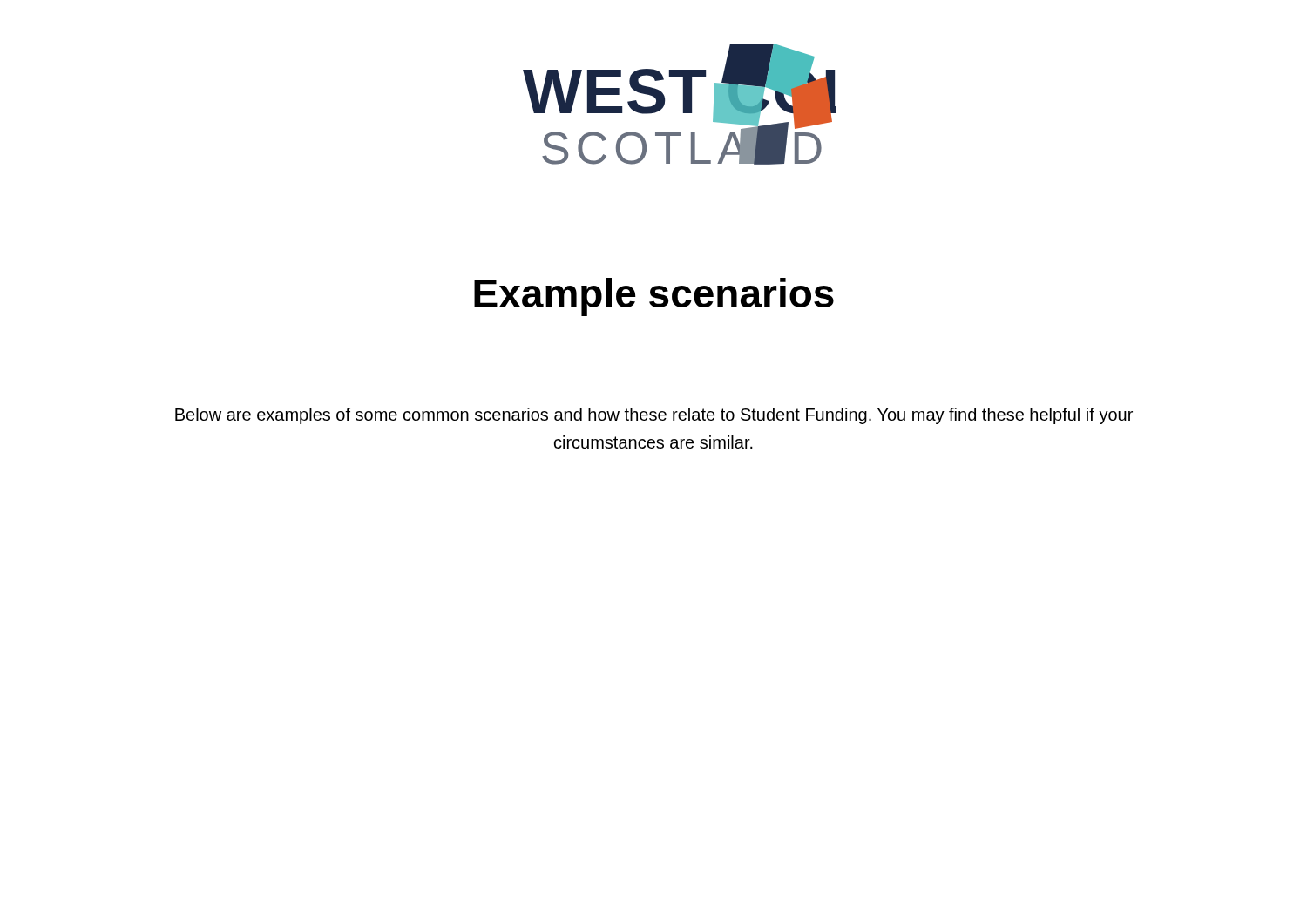Screen dimensions: 924x1307
Task: Locate the passage starting "Example scenarios"
Action: [654, 293]
